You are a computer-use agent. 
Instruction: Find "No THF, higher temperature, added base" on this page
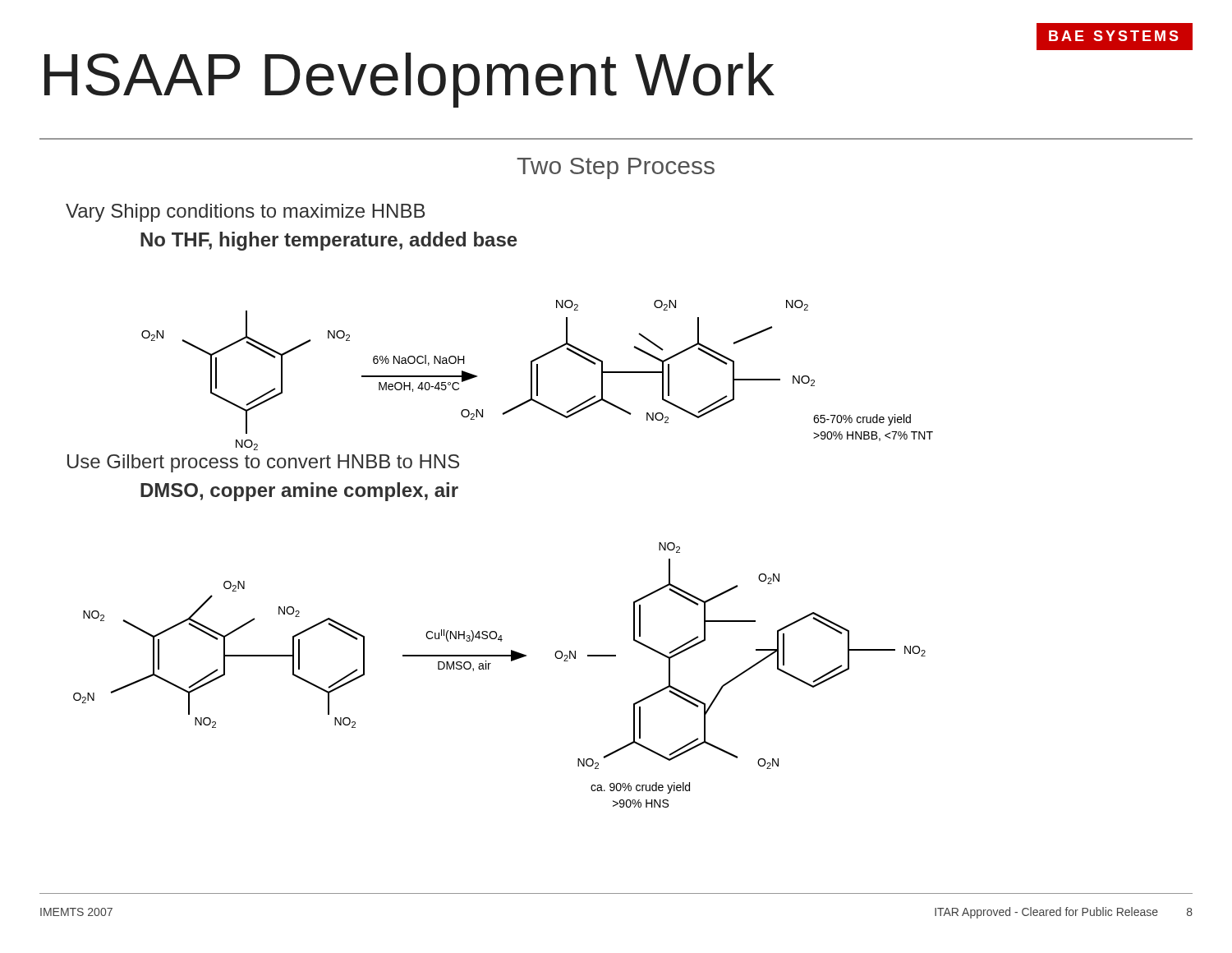tap(329, 239)
